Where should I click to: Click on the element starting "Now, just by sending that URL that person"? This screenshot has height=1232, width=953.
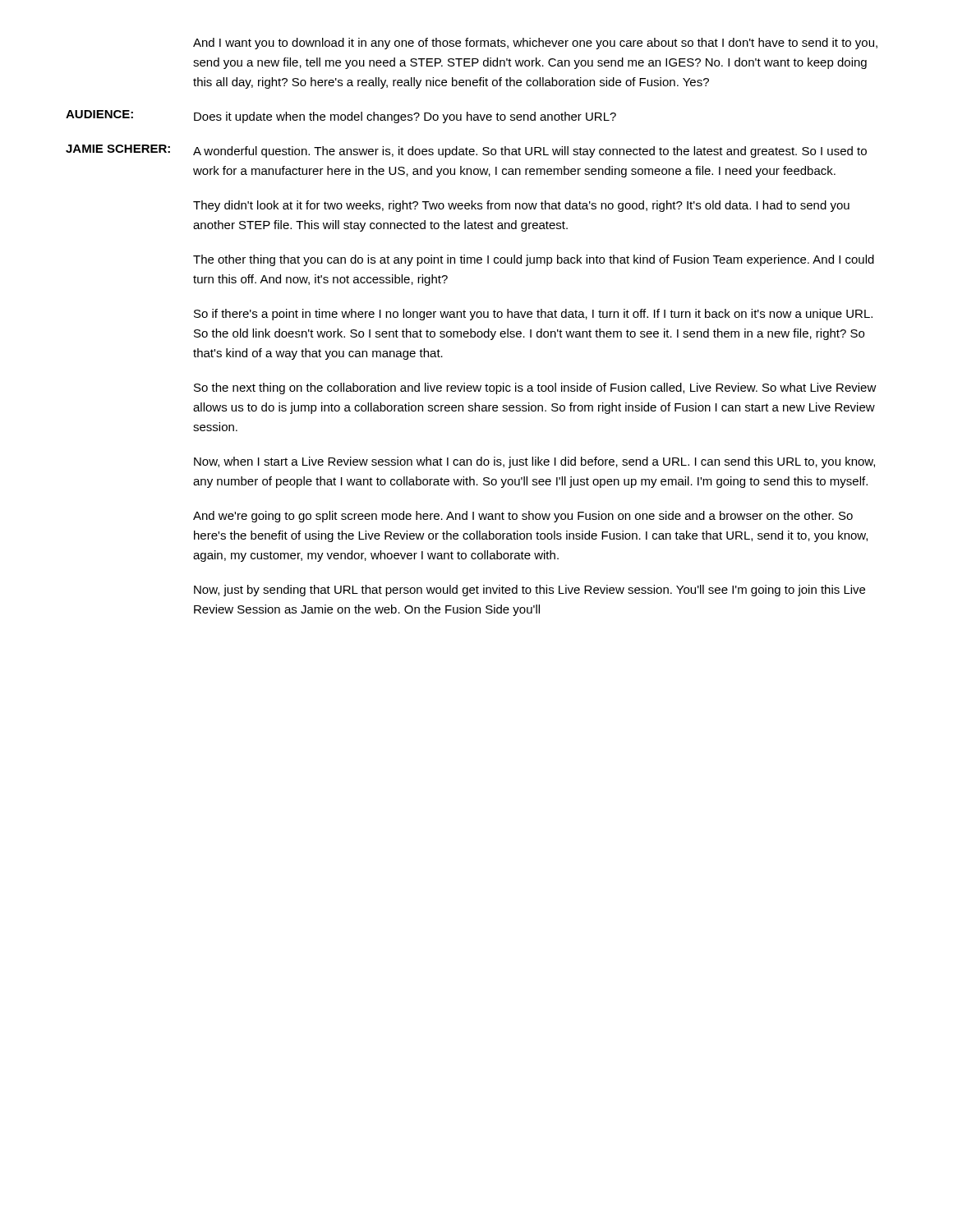tap(529, 599)
